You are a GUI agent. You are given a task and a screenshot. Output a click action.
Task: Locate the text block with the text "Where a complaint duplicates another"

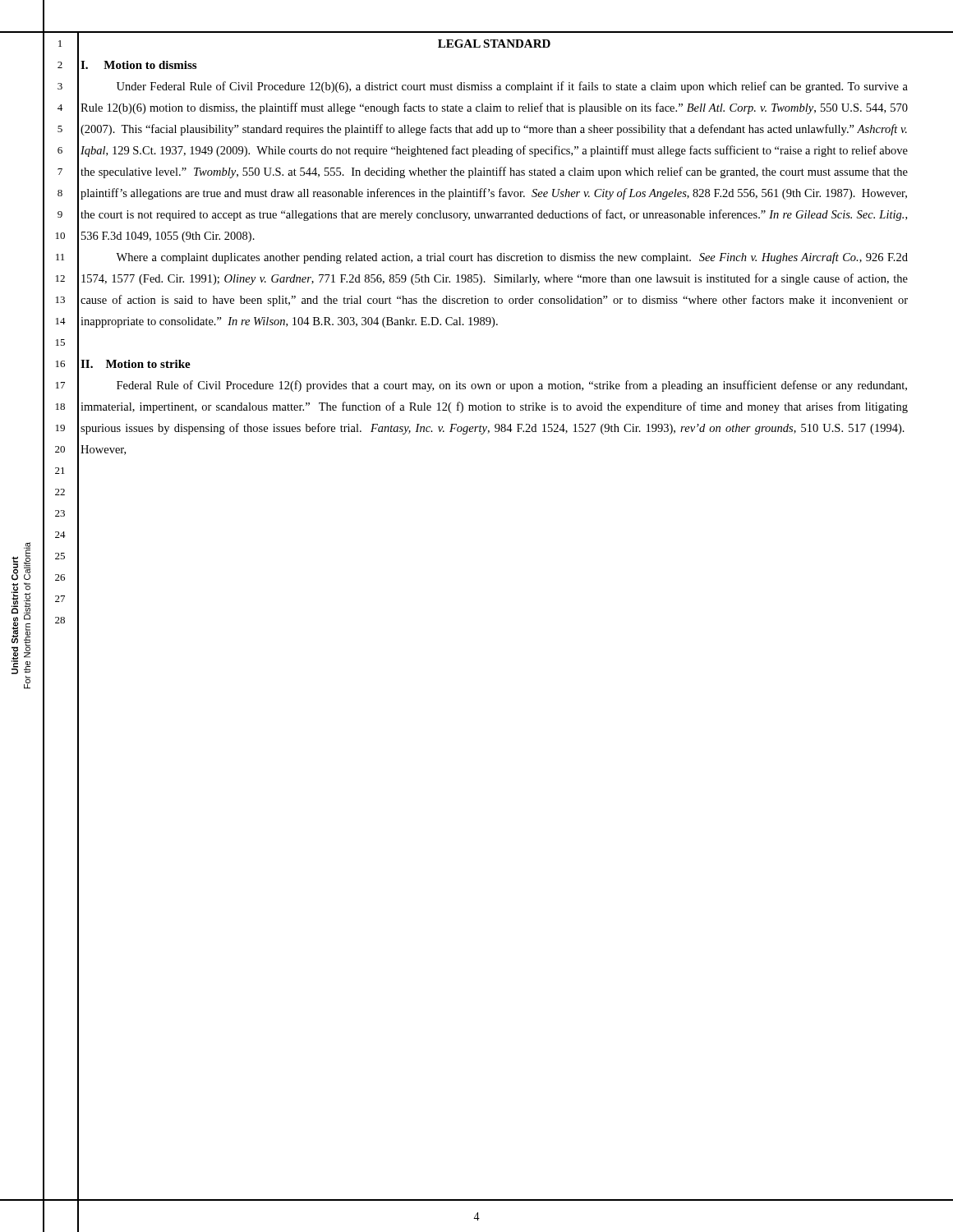point(494,289)
